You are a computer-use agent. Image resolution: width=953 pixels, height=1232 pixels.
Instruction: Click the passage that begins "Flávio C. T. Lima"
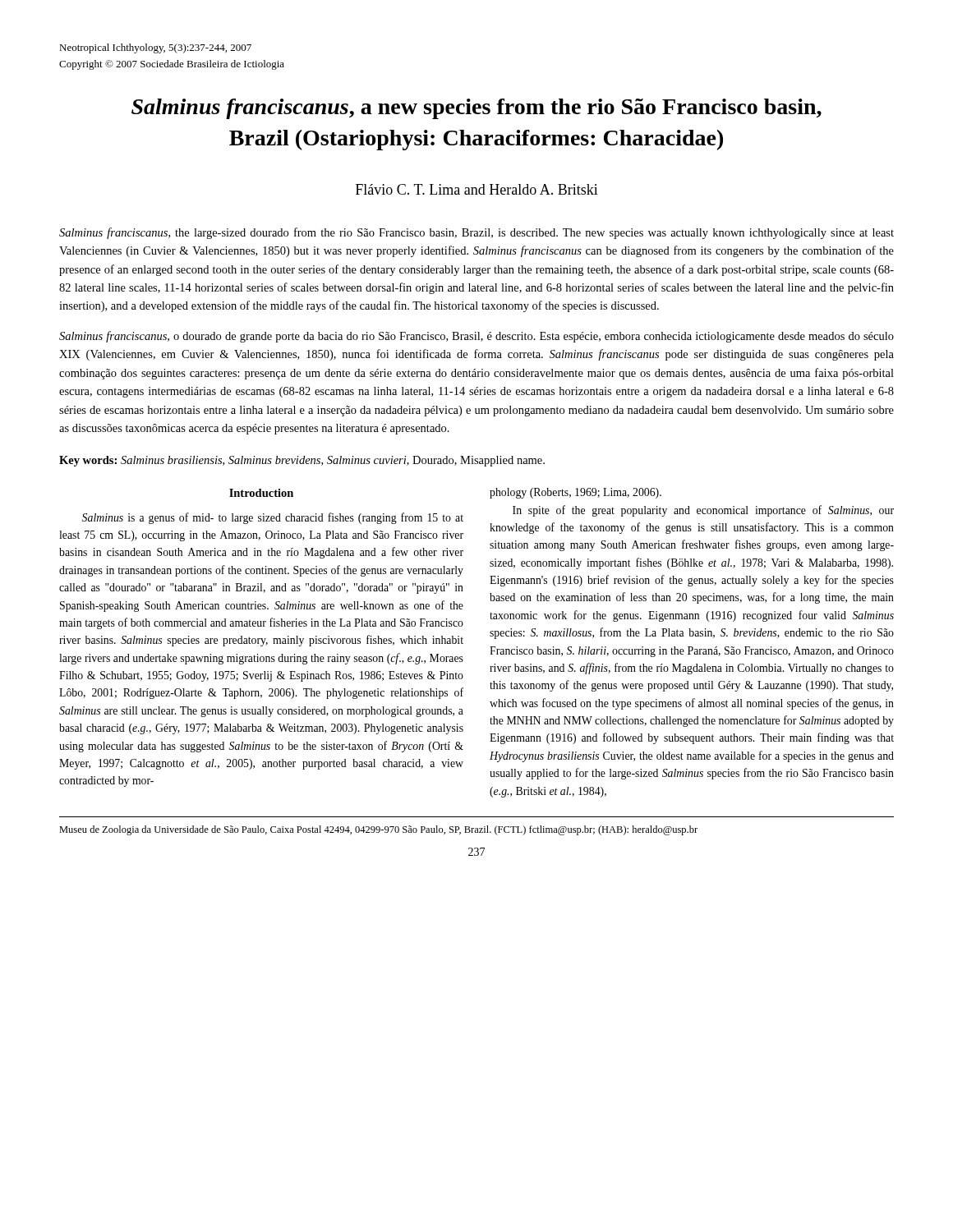point(476,189)
